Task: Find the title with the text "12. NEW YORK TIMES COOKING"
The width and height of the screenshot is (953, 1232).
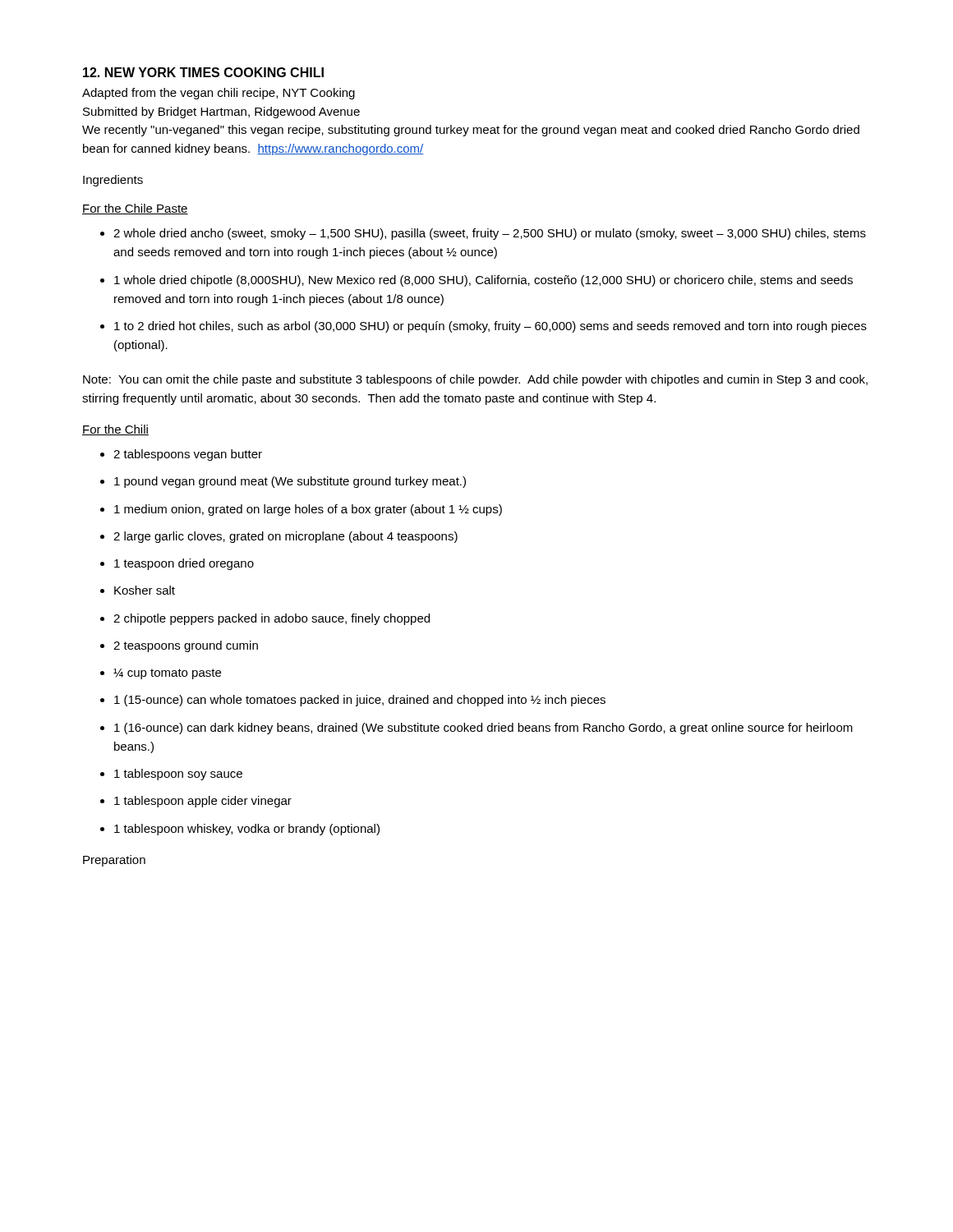Action: (x=203, y=73)
